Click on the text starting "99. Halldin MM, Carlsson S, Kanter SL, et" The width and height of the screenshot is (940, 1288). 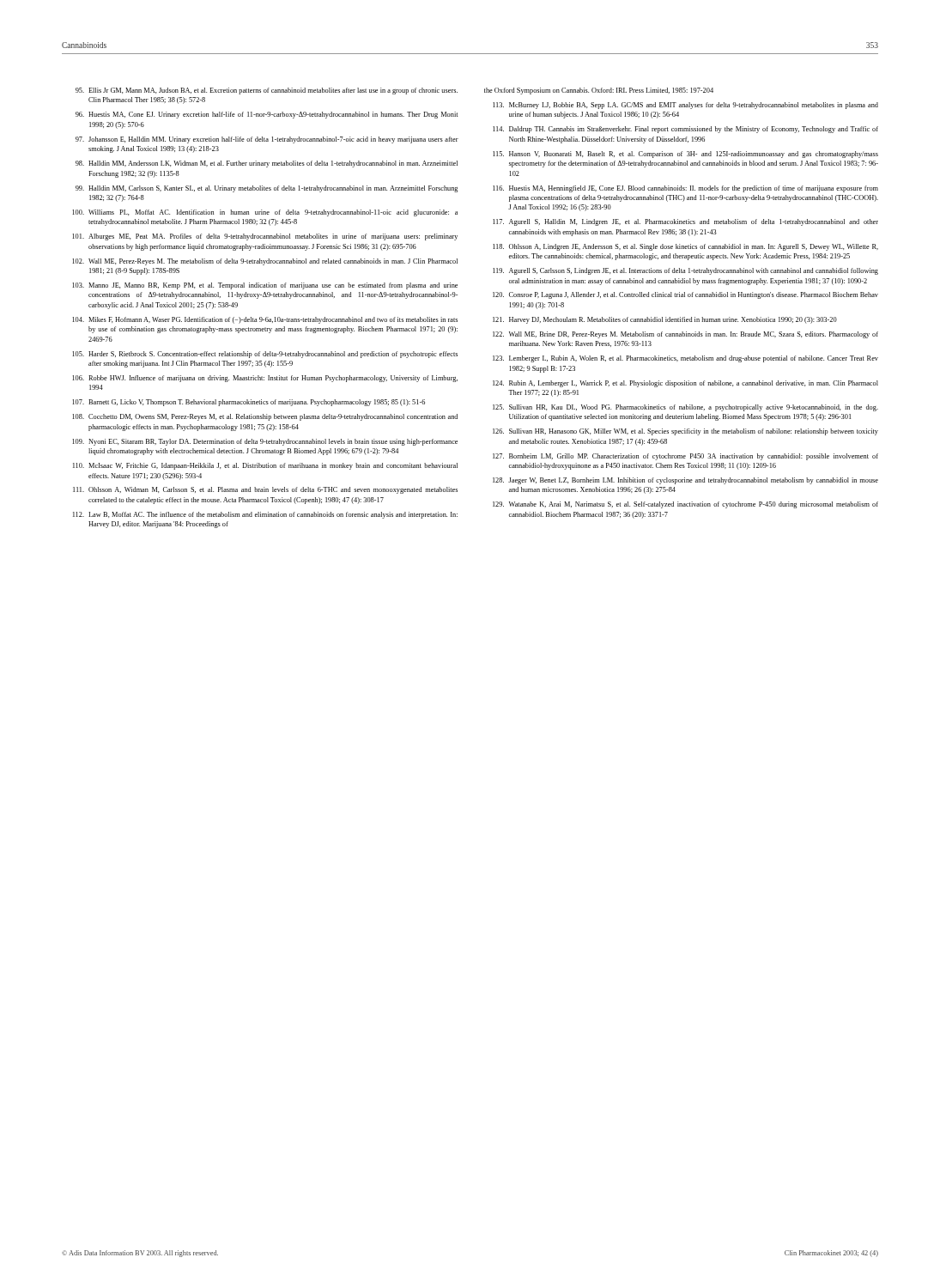tap(260, 193)
